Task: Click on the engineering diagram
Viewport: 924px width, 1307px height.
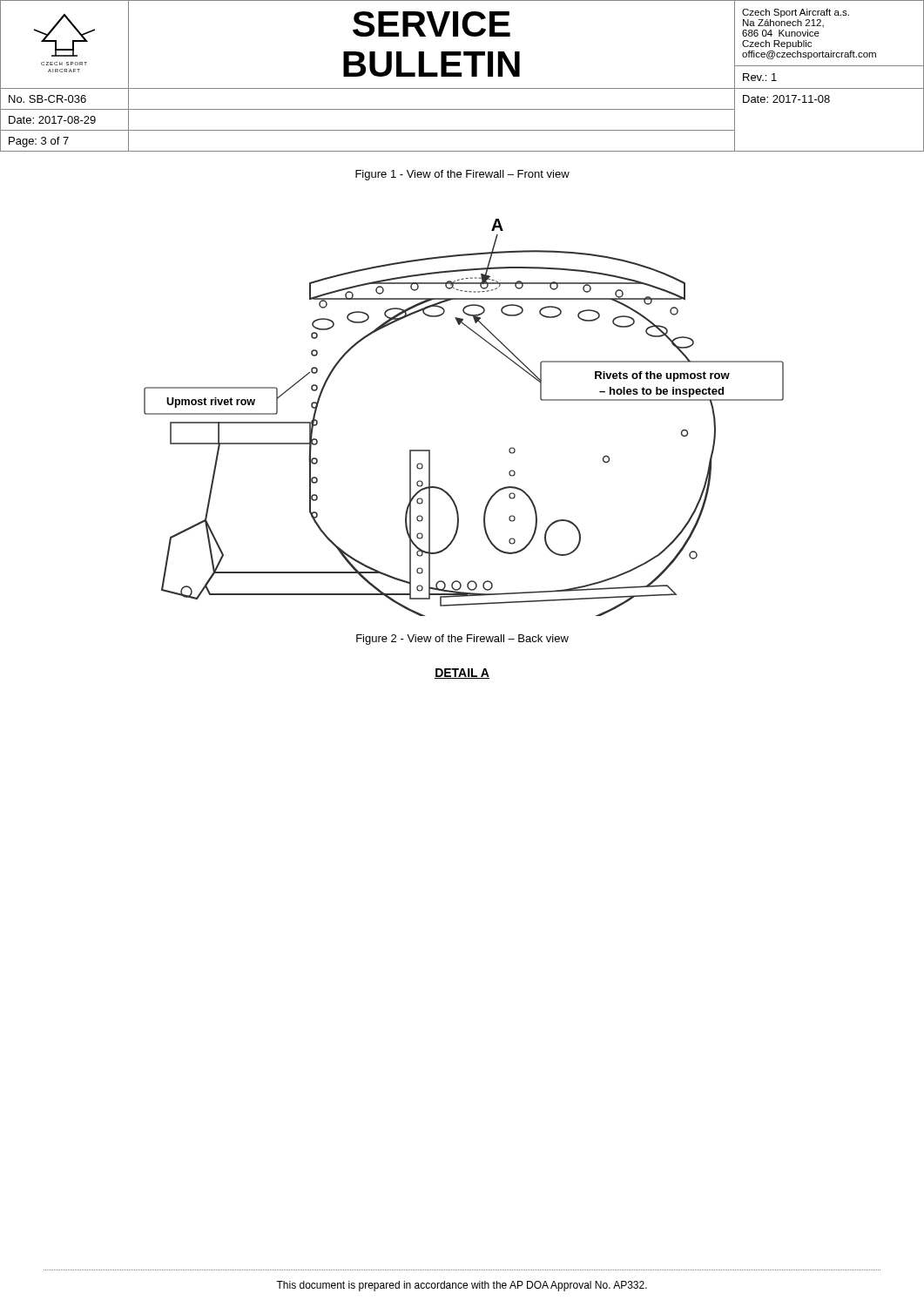Action: click(x=462, y=403)
